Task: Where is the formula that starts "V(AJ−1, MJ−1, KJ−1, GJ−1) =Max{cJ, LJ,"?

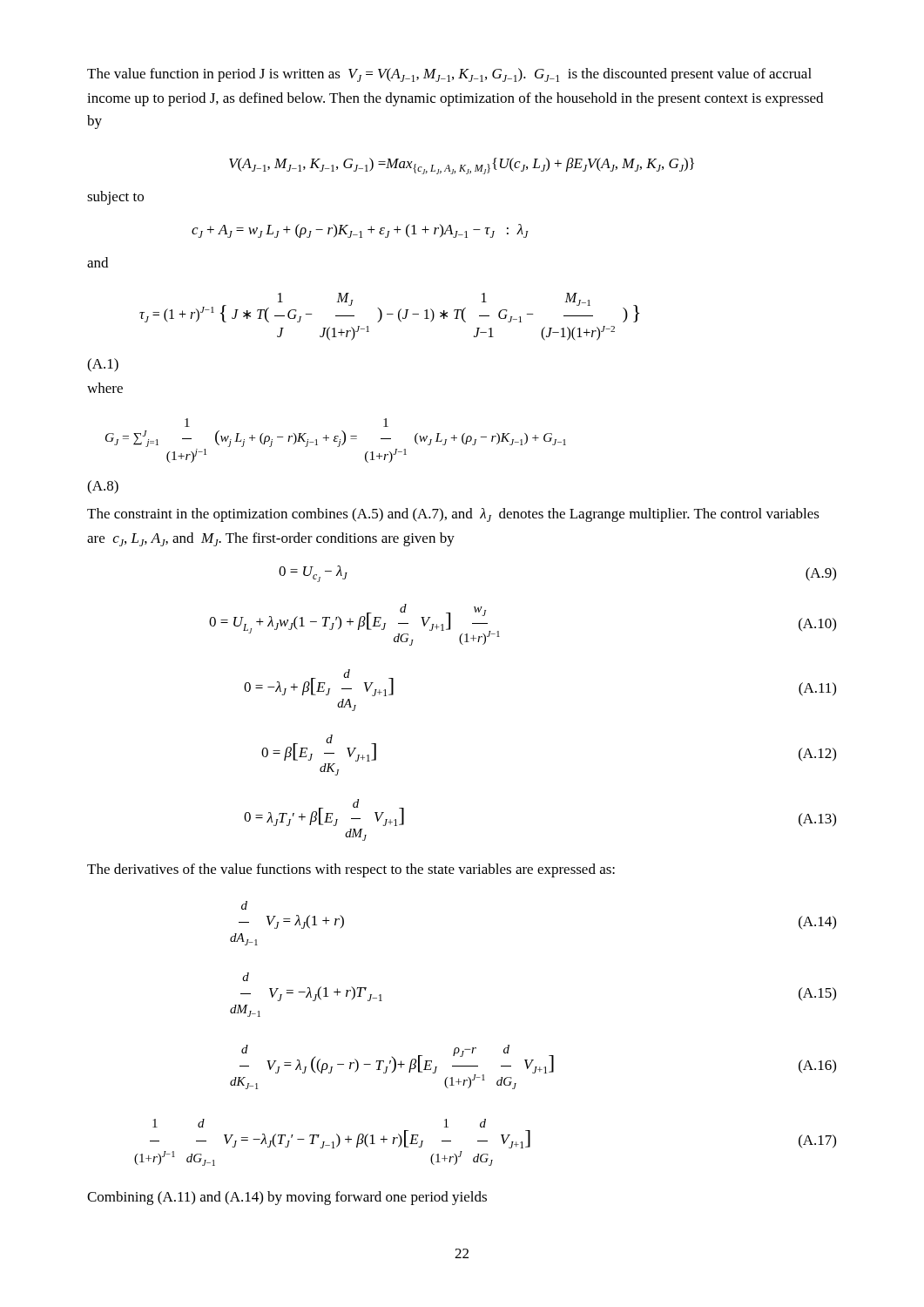Action: click(462, 166)
